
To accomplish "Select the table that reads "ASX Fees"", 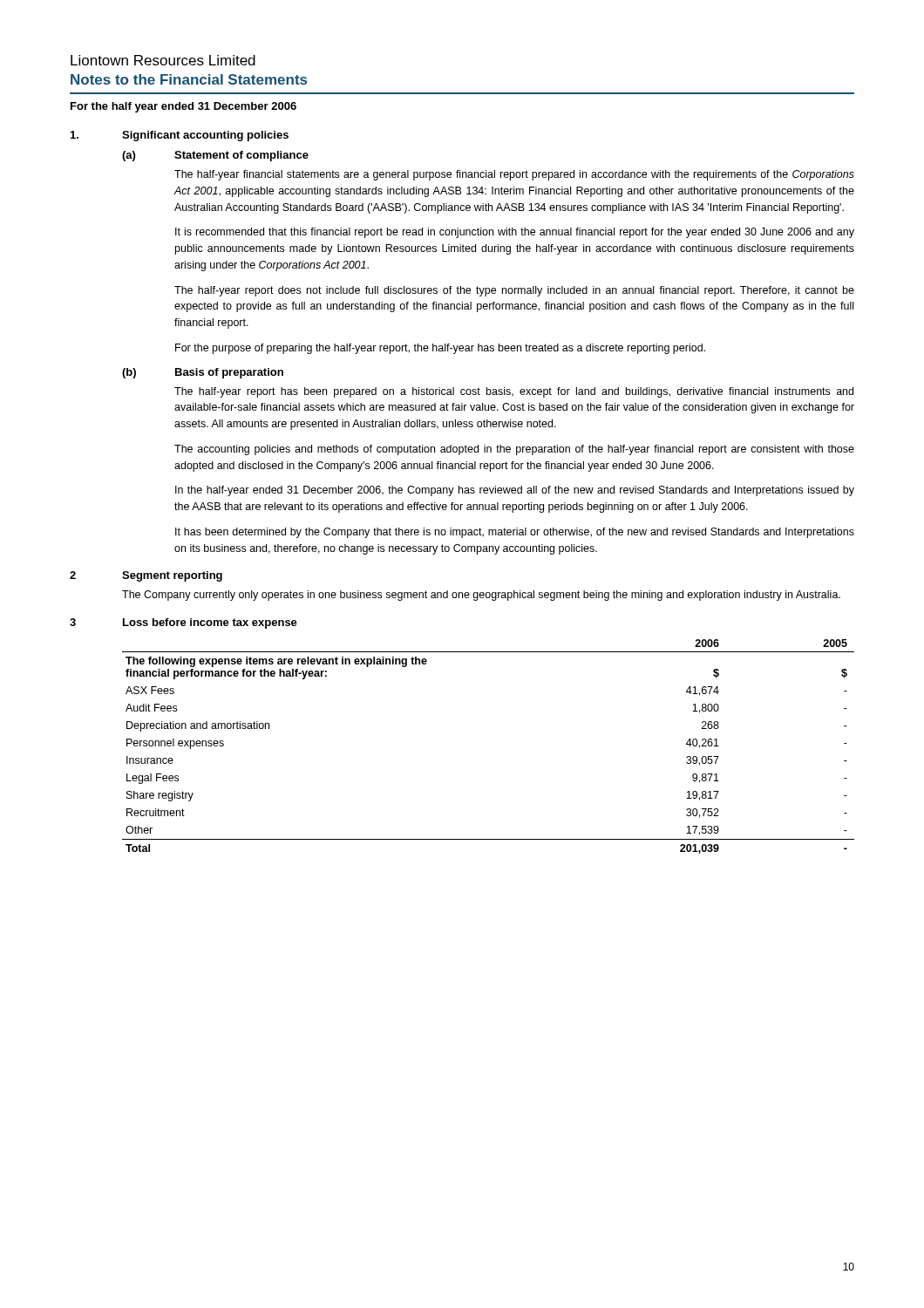I will point(488,746).
